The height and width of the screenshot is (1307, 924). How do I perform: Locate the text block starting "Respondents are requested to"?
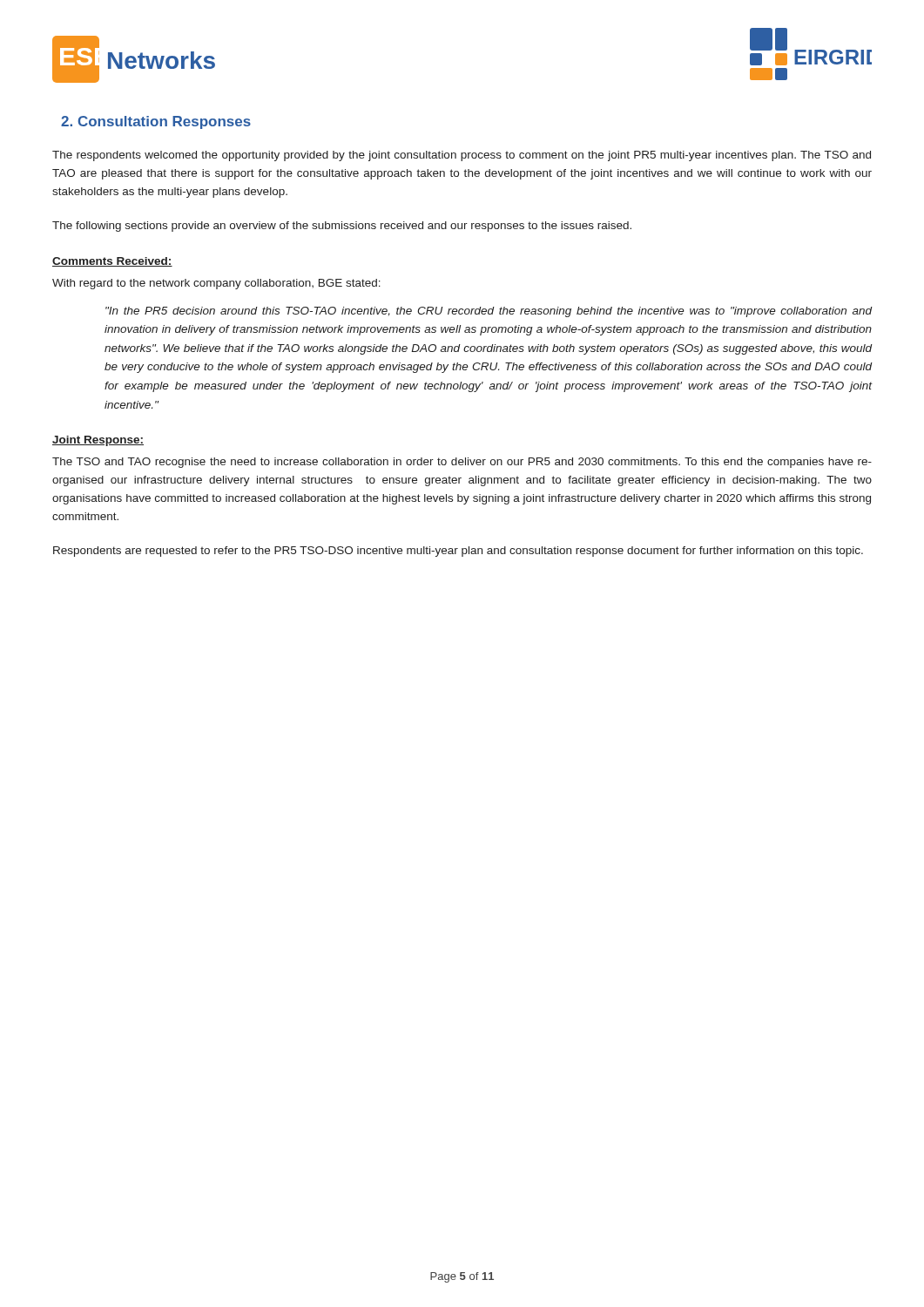point(462,551)
